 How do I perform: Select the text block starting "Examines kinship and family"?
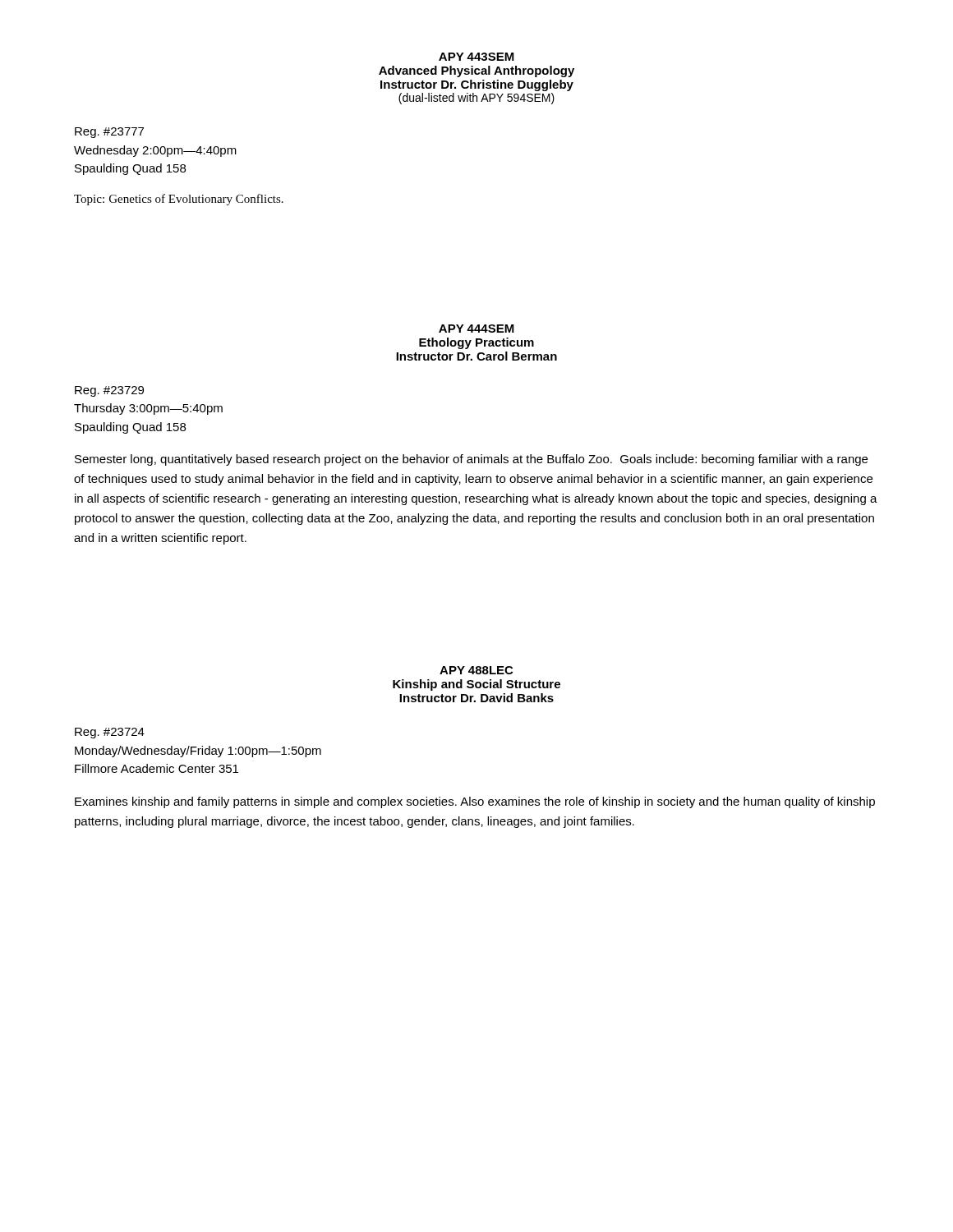point(475,811)
